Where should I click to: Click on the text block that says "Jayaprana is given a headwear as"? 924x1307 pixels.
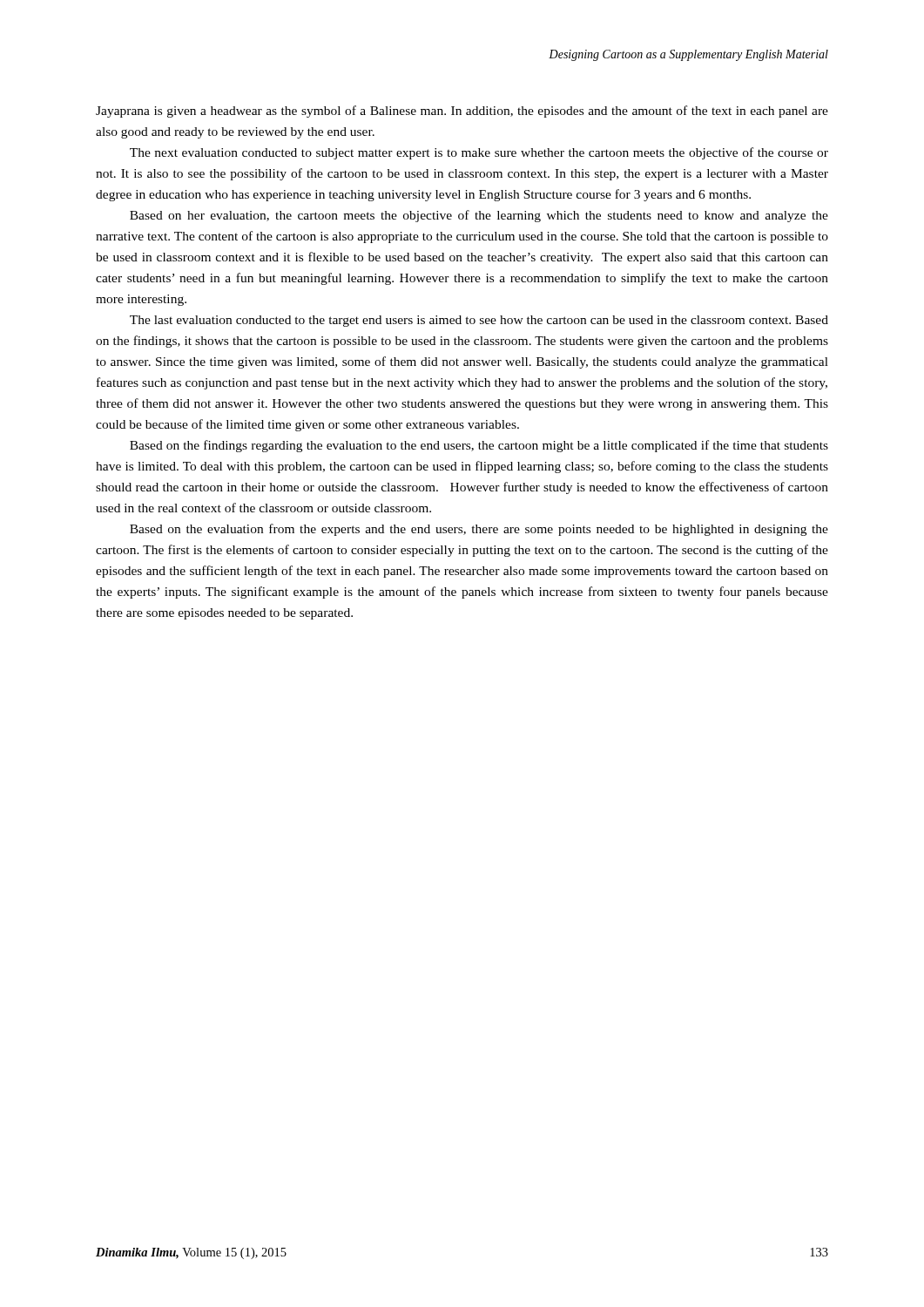tap(462, 121)
